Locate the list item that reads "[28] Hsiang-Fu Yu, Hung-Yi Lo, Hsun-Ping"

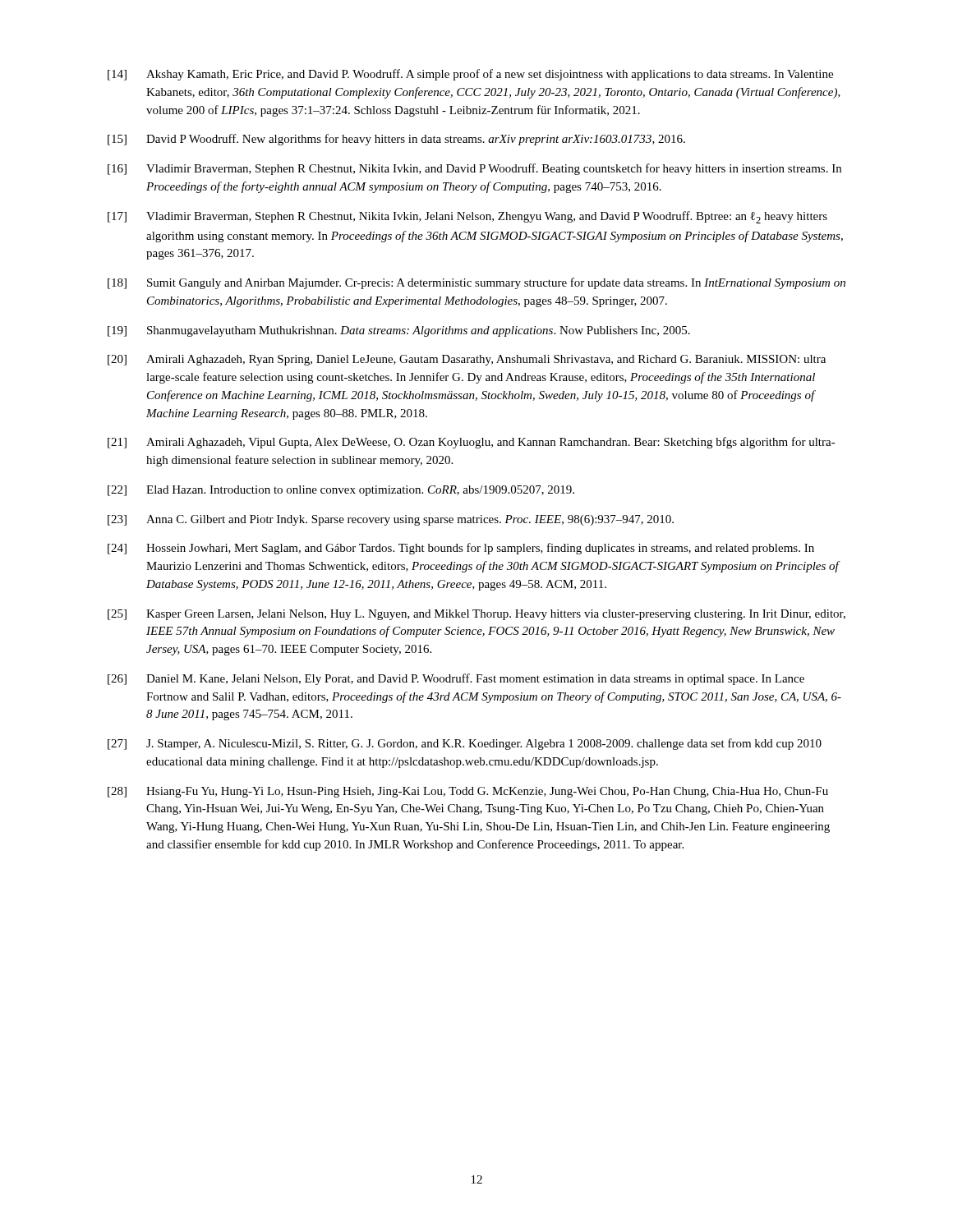tap(476, 818)
